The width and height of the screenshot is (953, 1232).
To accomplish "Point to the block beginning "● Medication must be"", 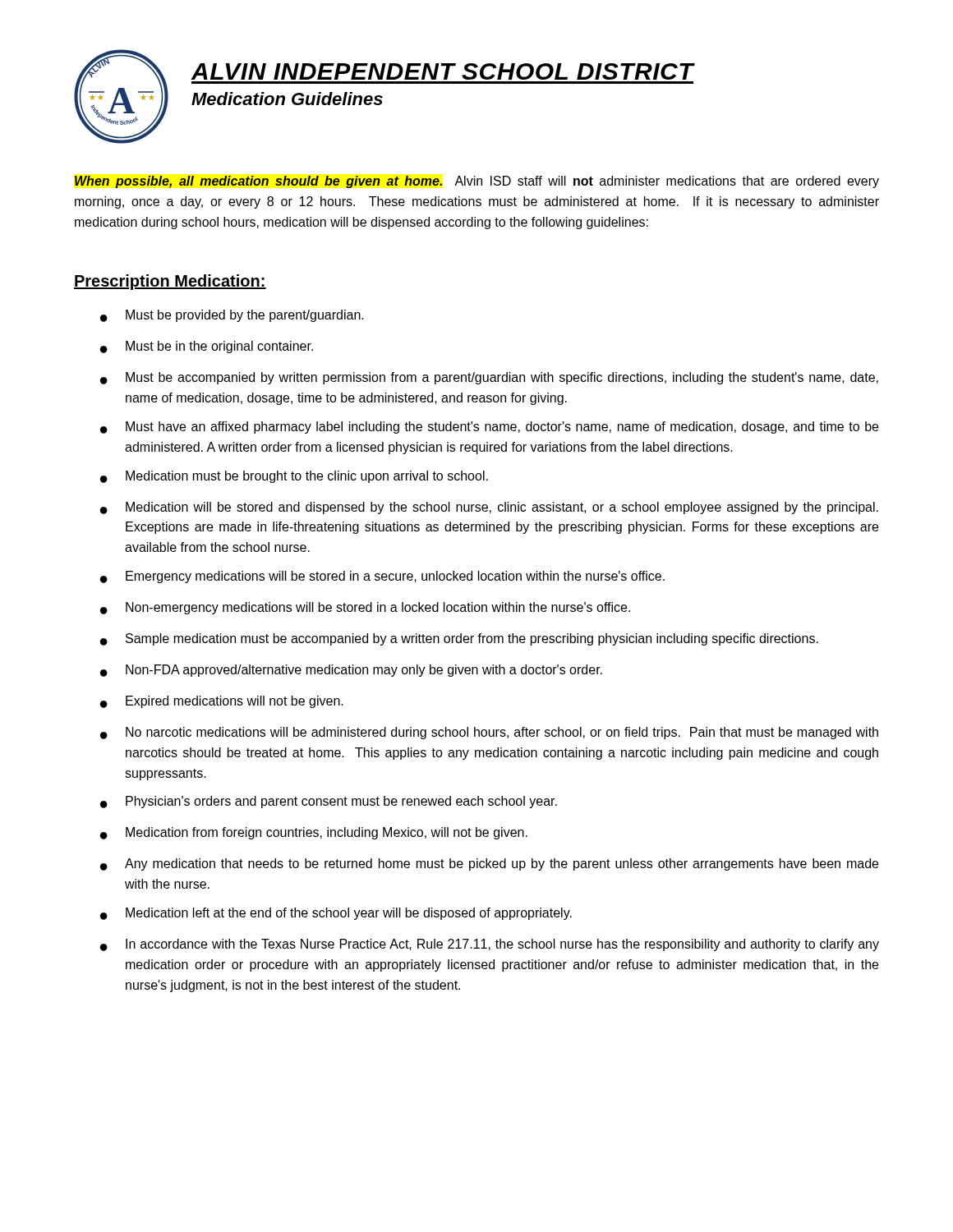I will (x=489, y=478).
